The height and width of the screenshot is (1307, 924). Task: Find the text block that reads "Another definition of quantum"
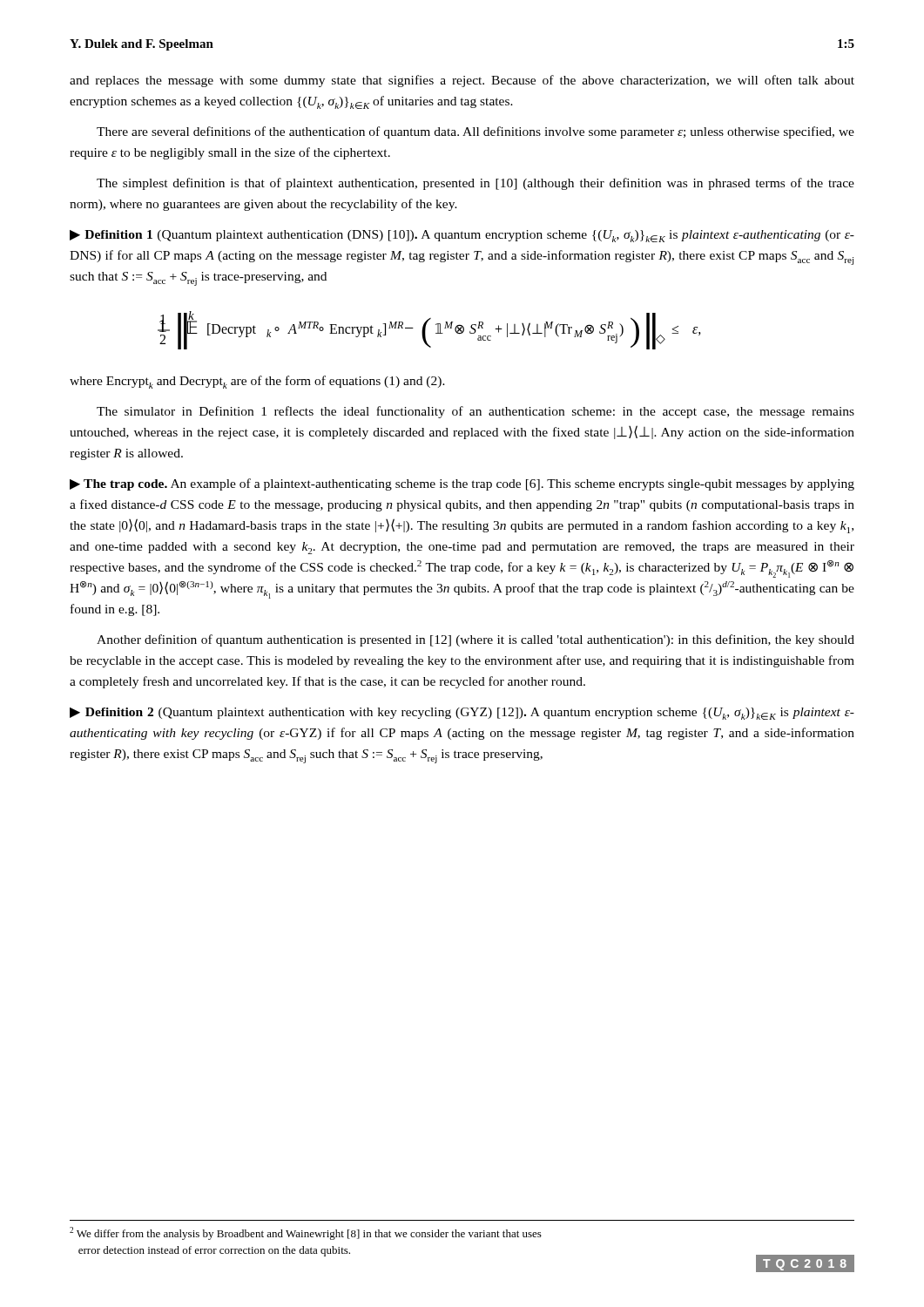462,661
